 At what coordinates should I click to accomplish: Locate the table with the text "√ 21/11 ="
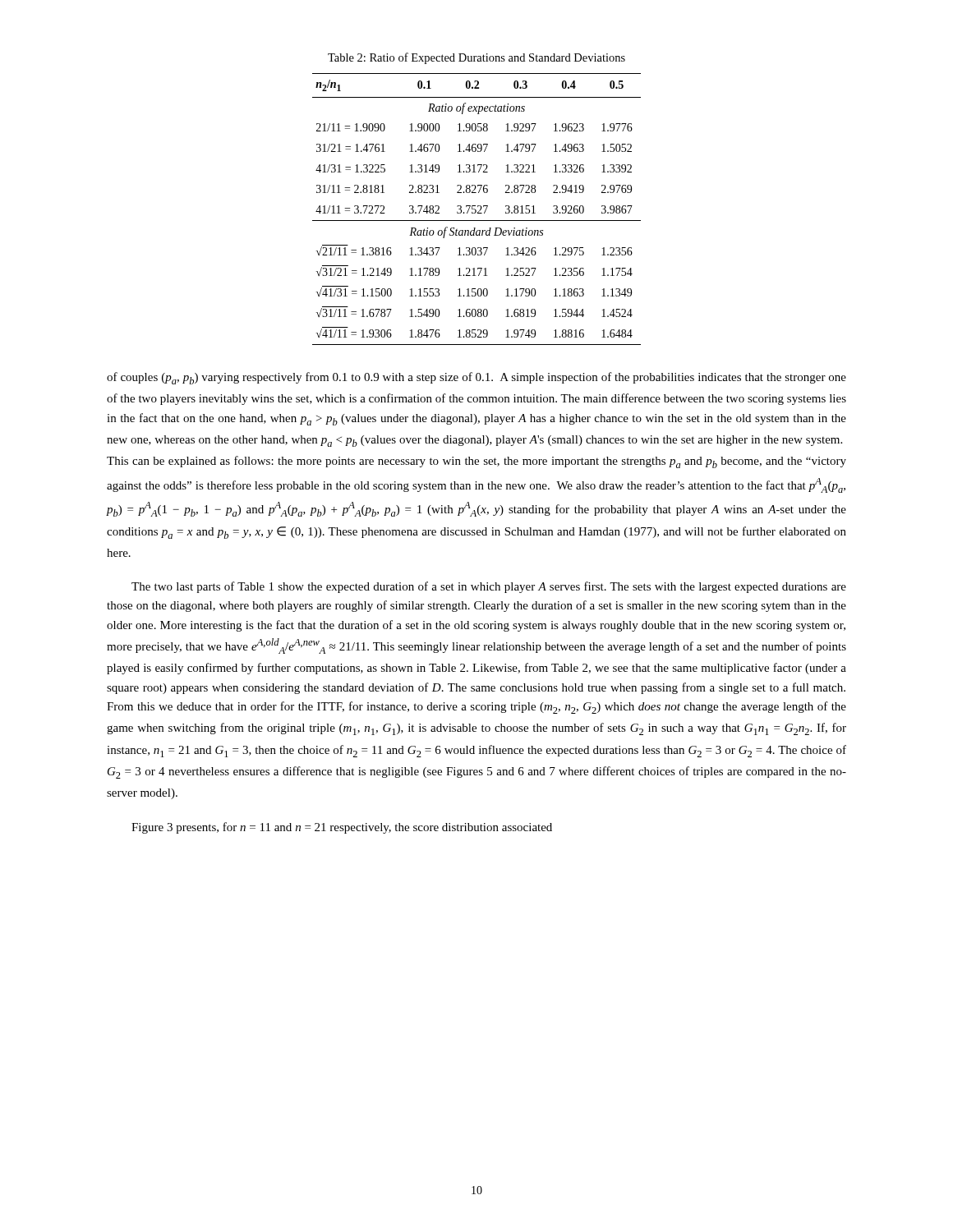click(x=476, y=209)
